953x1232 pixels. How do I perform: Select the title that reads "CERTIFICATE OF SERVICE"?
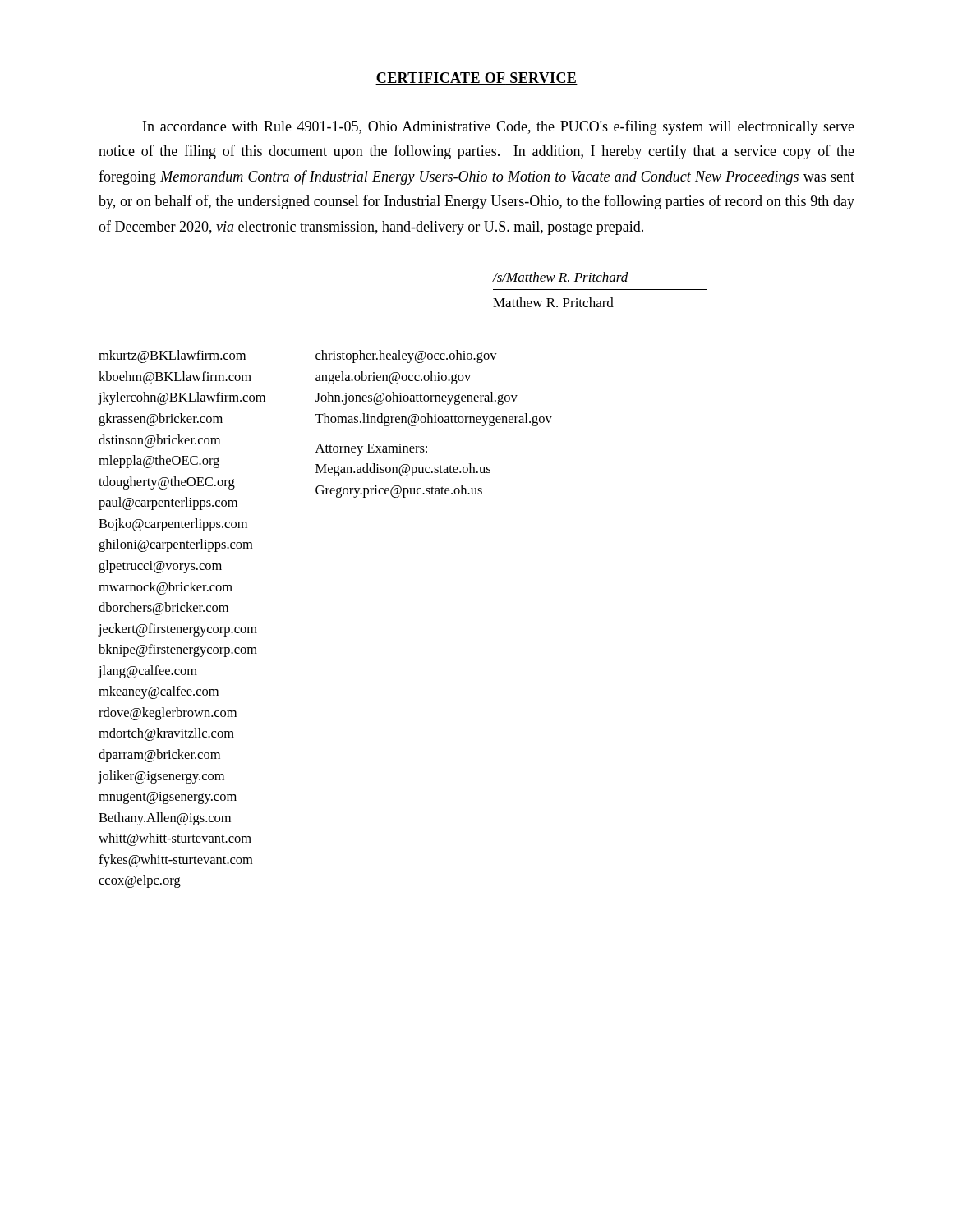[x=476, y=78]
